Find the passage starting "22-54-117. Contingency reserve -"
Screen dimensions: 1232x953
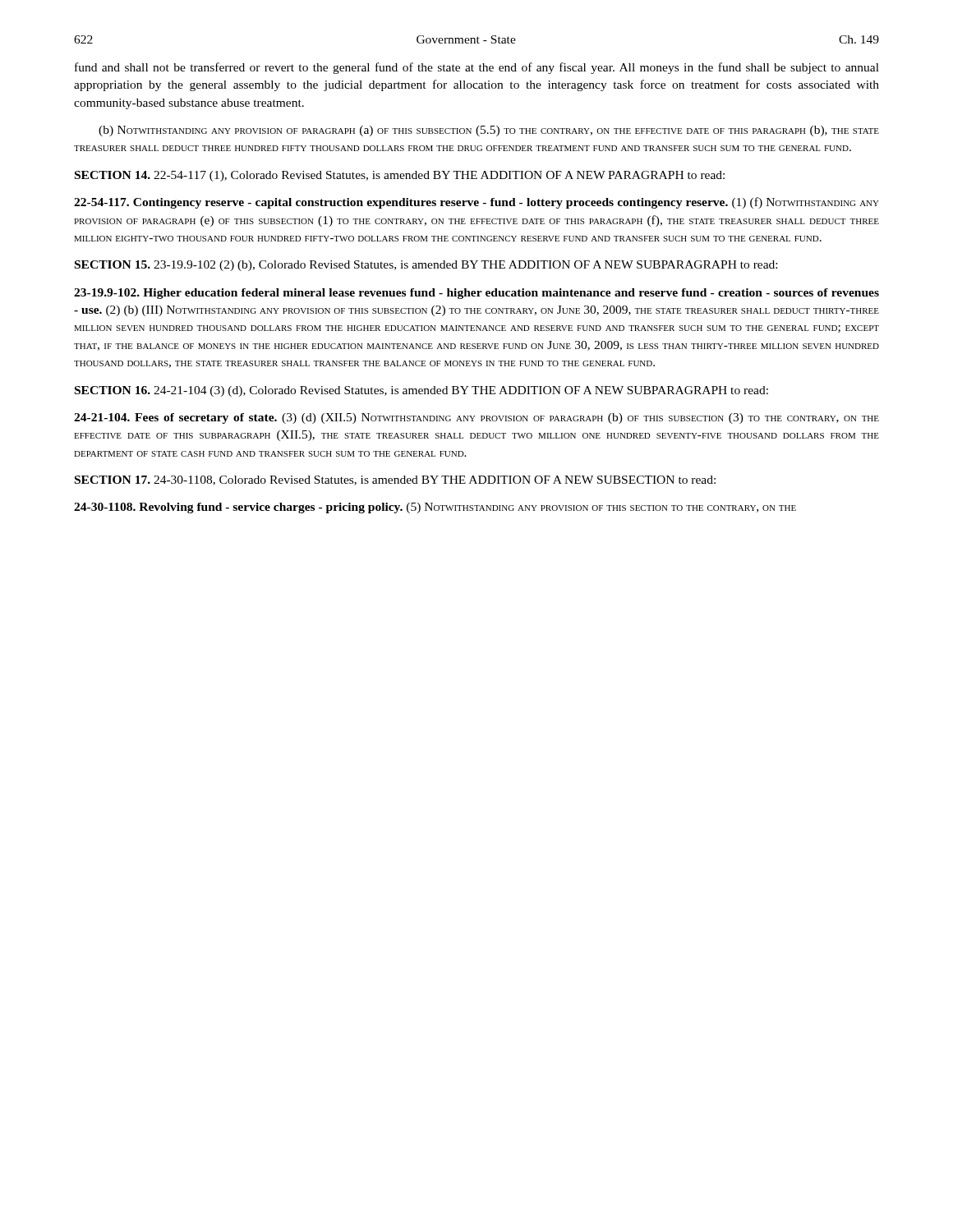(476, 219)
